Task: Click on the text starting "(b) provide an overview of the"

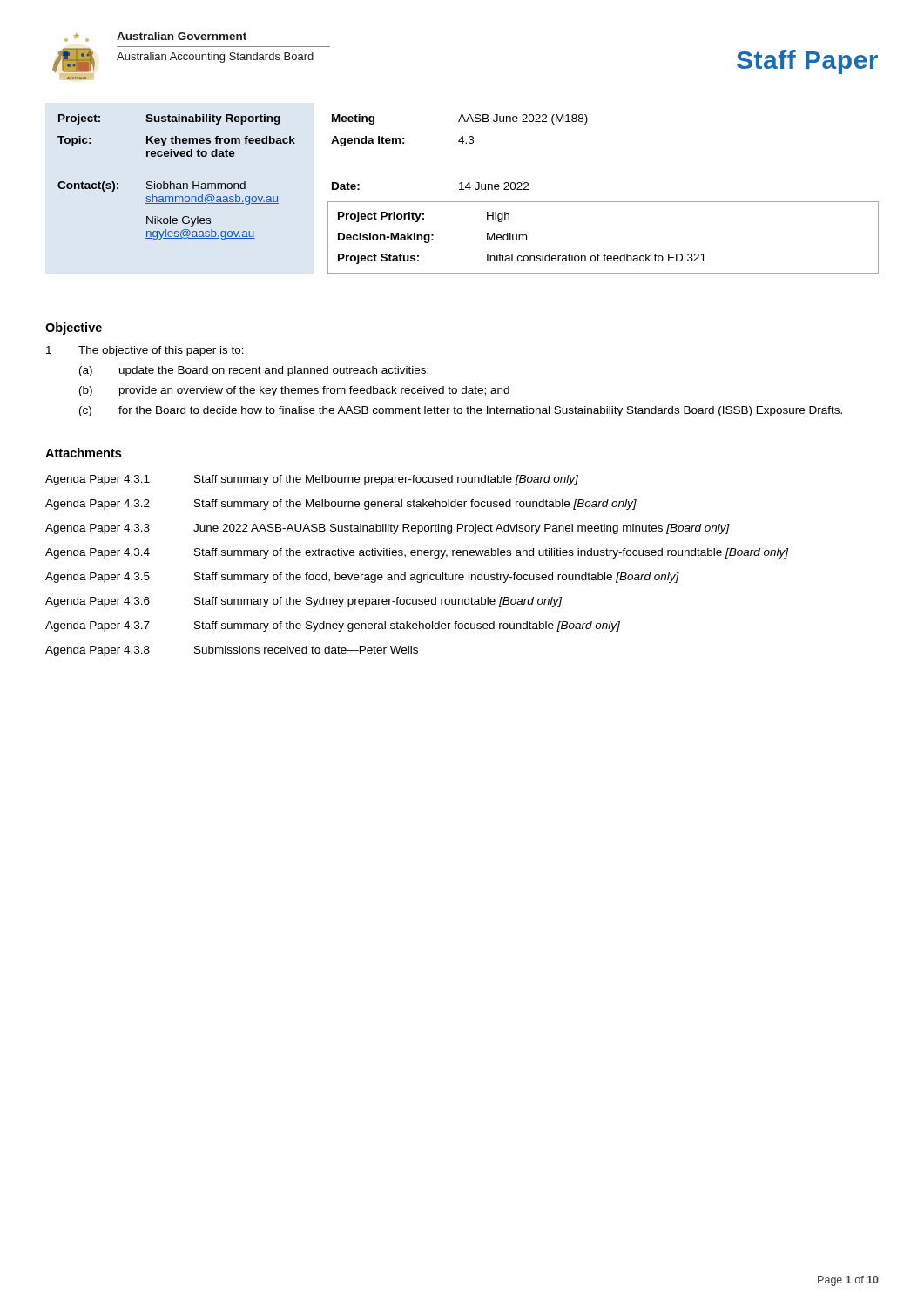Action: point(479,390)
